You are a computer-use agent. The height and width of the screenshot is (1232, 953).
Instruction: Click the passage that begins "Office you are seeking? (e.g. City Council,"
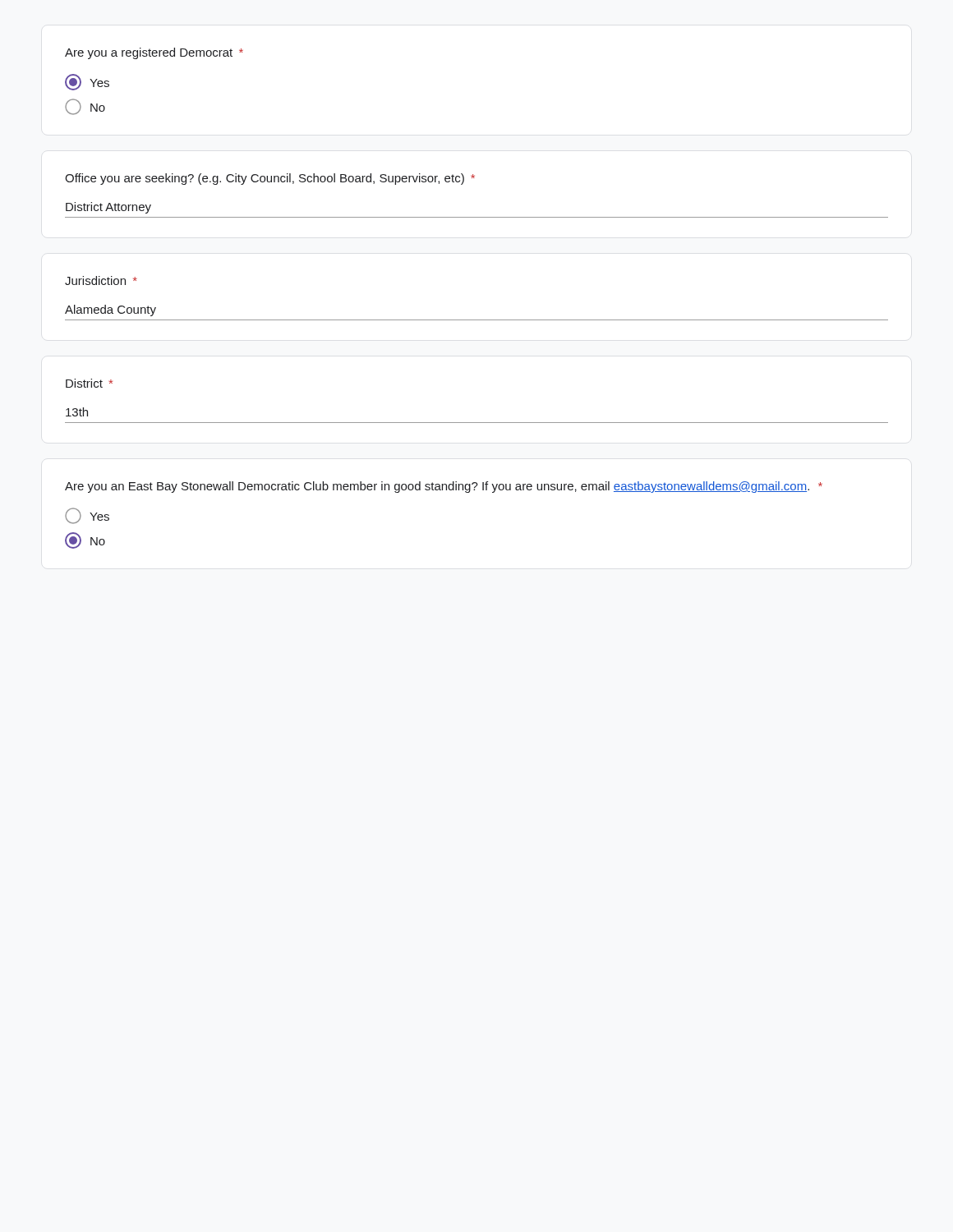pyautogui.click(x=270, y=179)
